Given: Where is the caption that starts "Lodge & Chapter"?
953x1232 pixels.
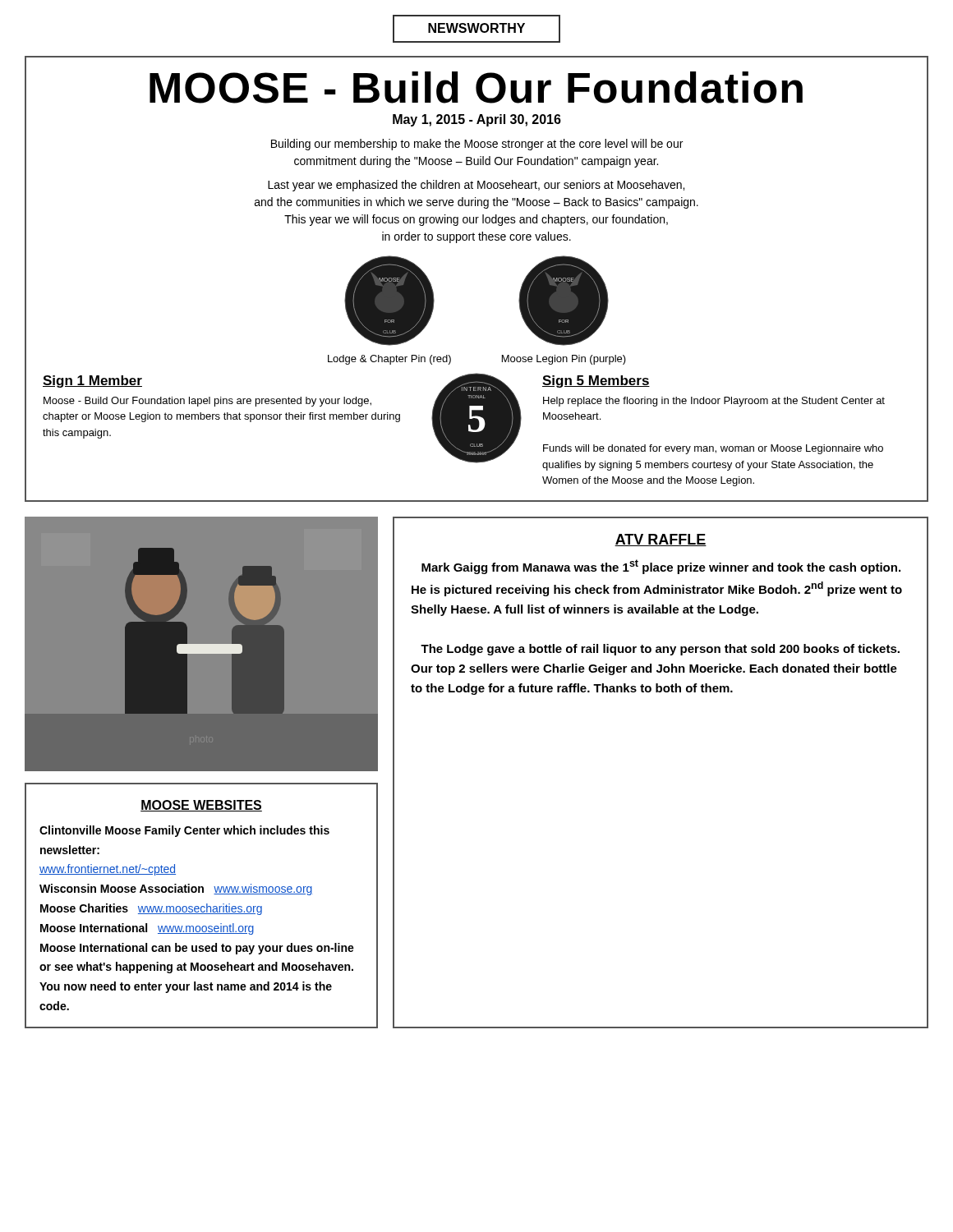Looking at the screenshot, I should click(x=389, y=358).
